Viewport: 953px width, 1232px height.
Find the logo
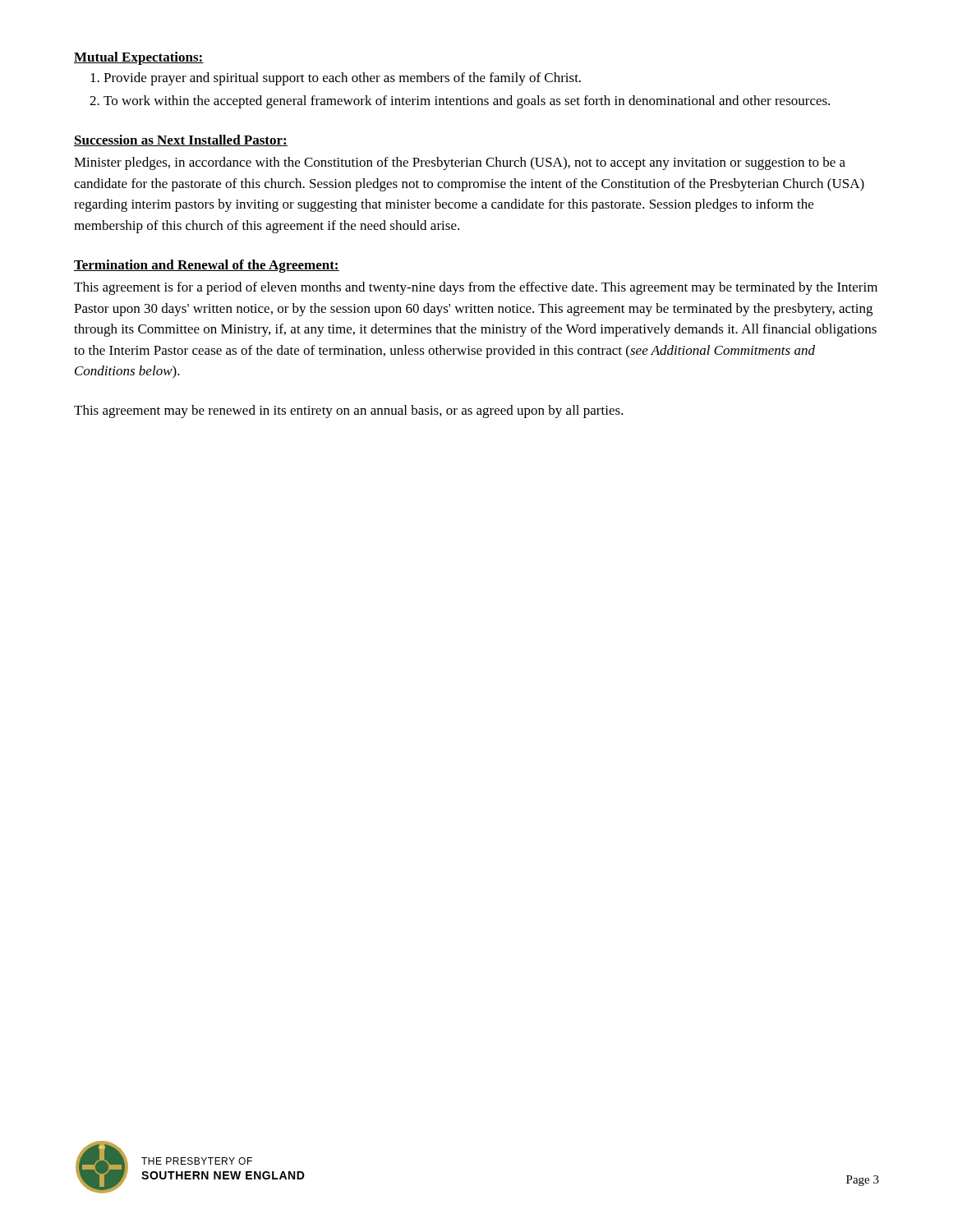pyautogui.click(x=102, y=1169)
